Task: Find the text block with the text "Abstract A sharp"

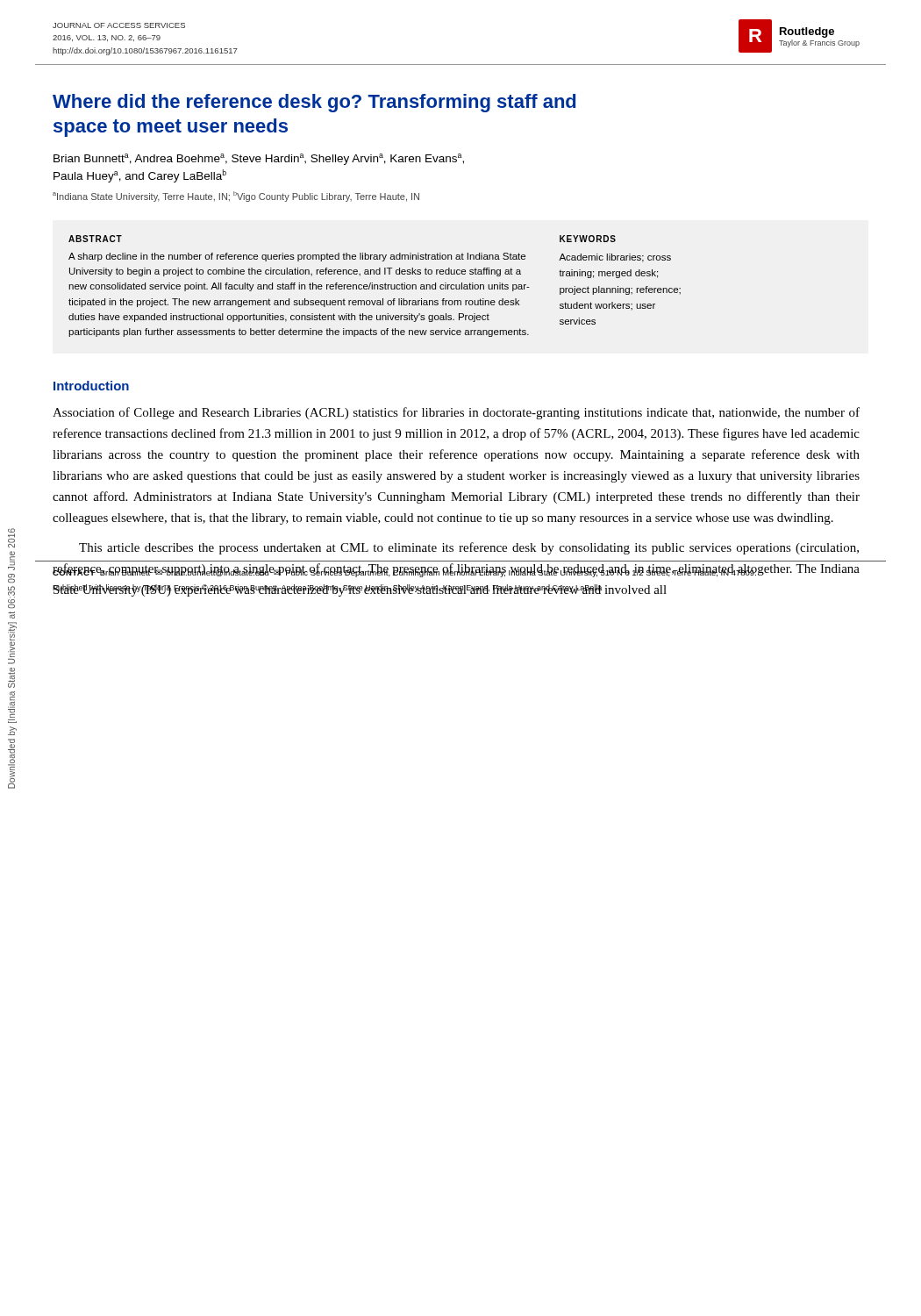Action: tap(303, 287)
